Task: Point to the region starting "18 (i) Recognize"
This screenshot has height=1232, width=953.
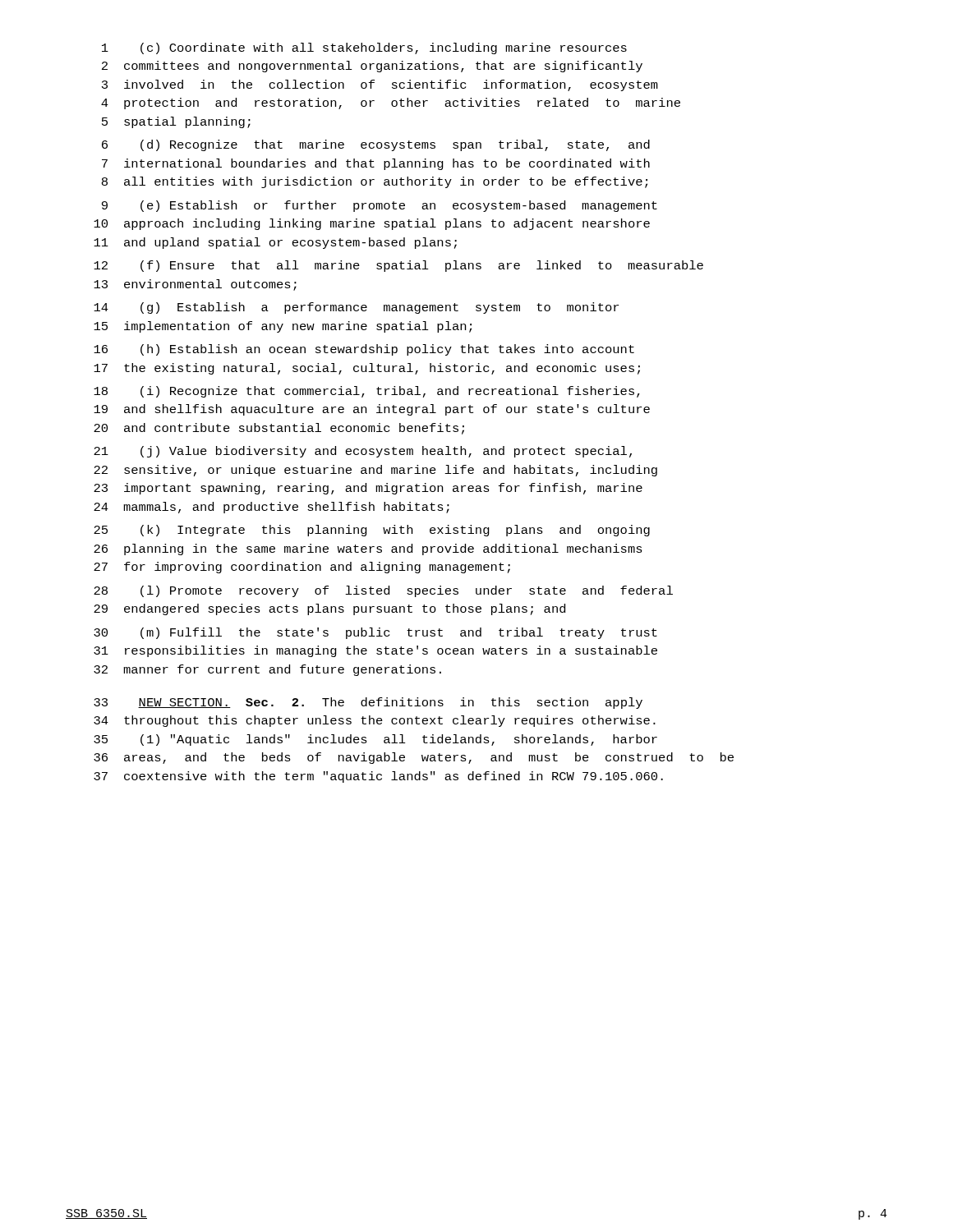Action: tap(476, 410)
